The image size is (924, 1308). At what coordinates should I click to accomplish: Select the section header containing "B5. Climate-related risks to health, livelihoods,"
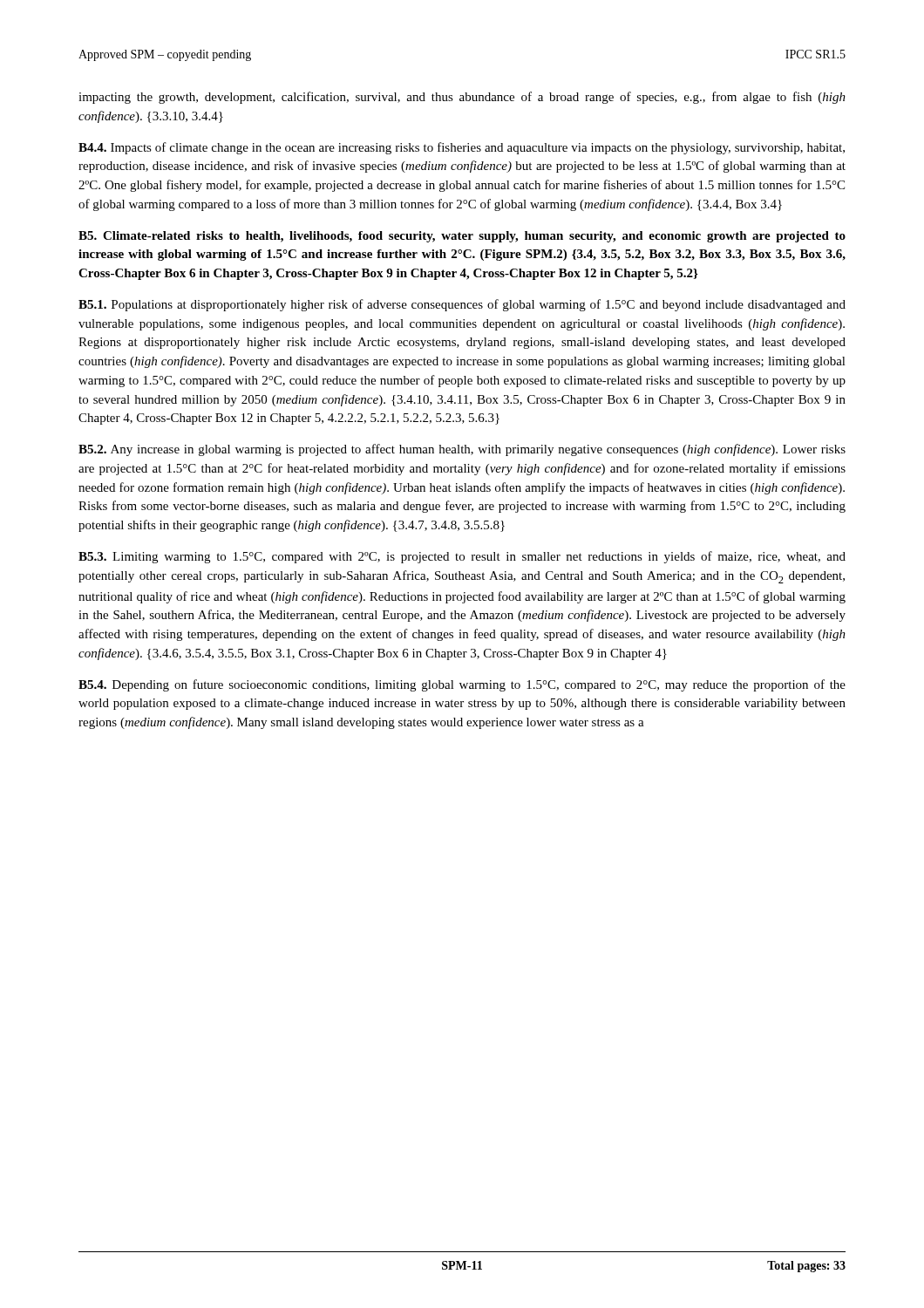(x=462, y=254)
